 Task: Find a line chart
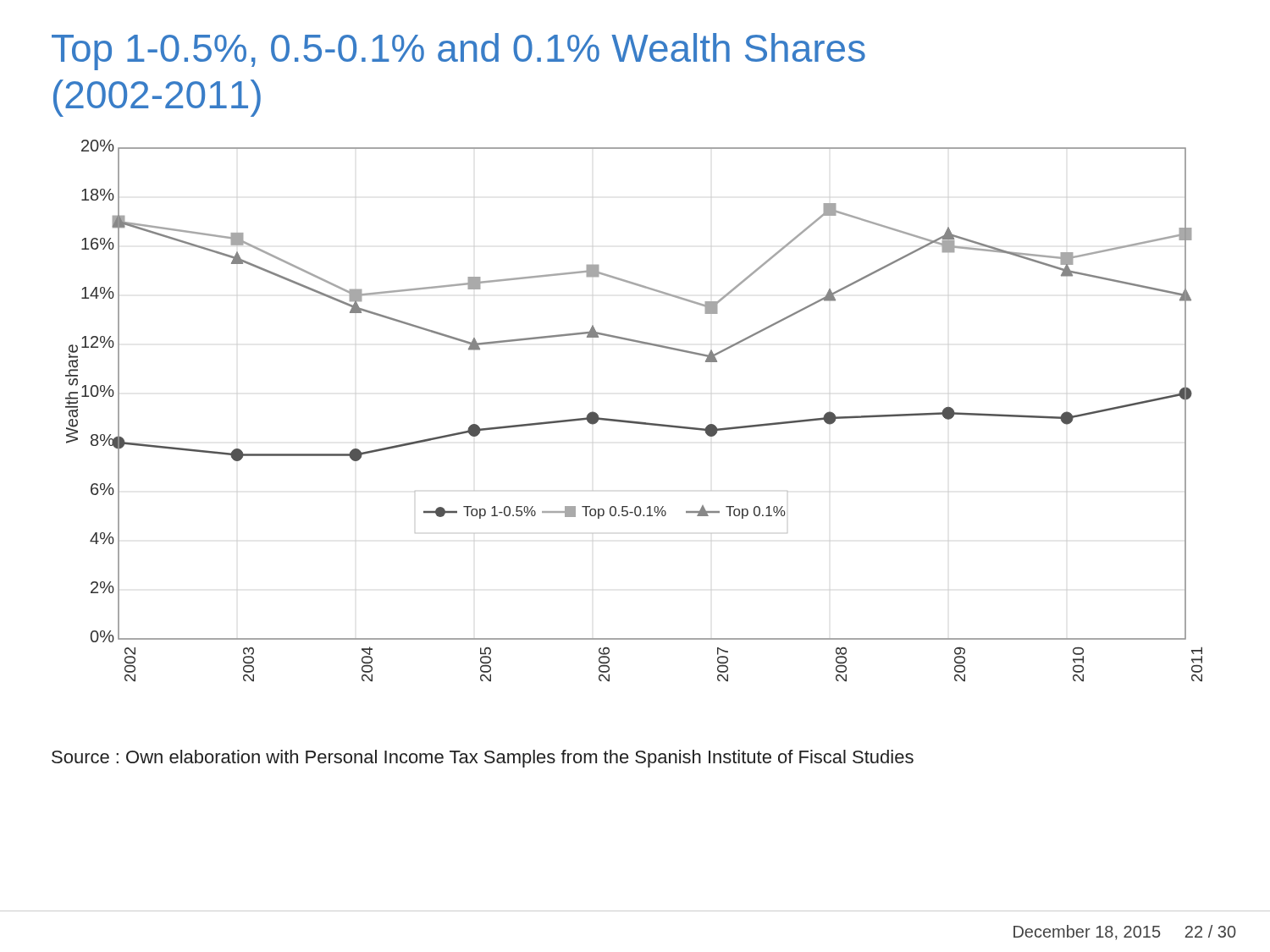[x=631, y=419]
